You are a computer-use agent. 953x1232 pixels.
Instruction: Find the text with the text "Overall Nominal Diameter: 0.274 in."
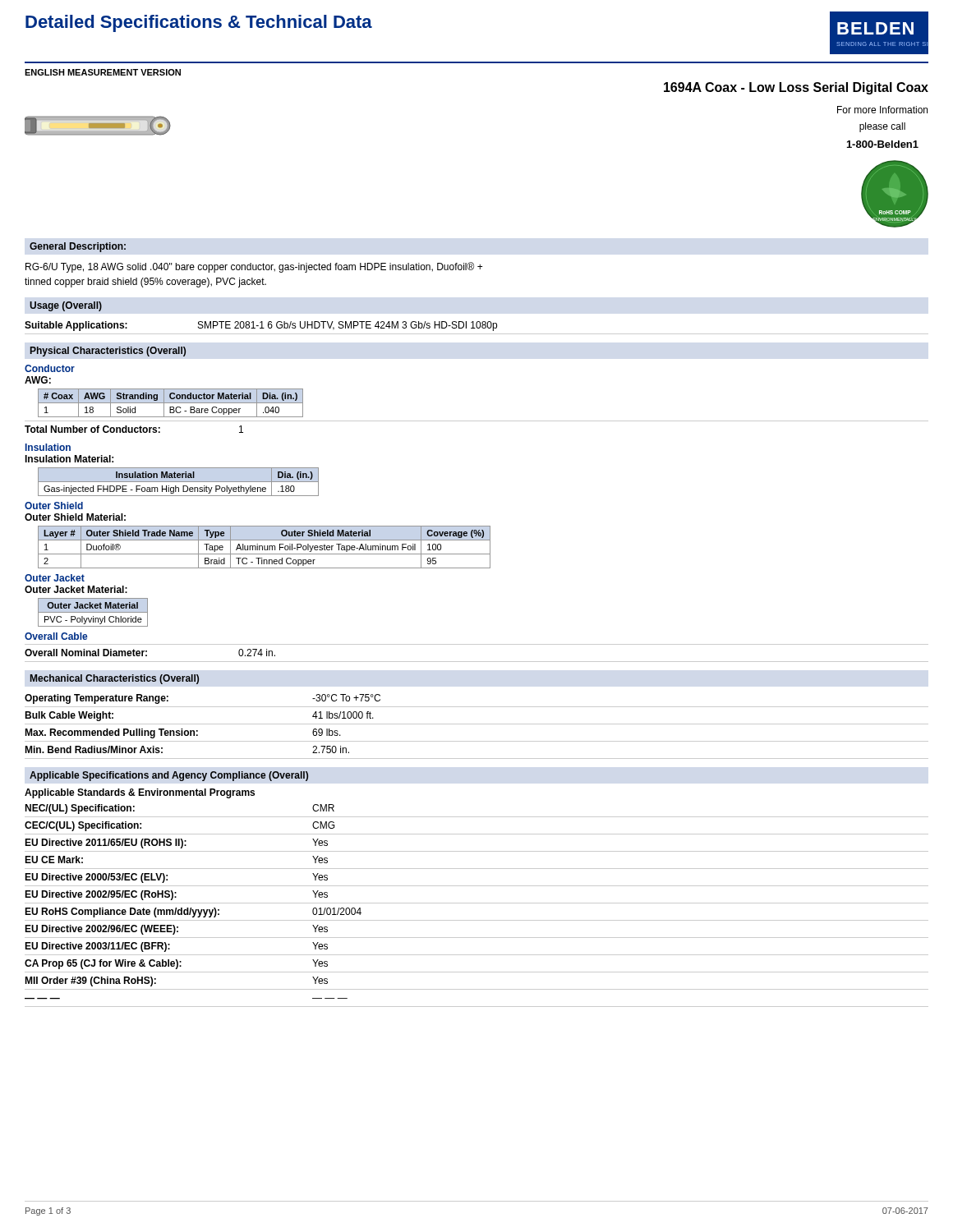pos(150,653)
